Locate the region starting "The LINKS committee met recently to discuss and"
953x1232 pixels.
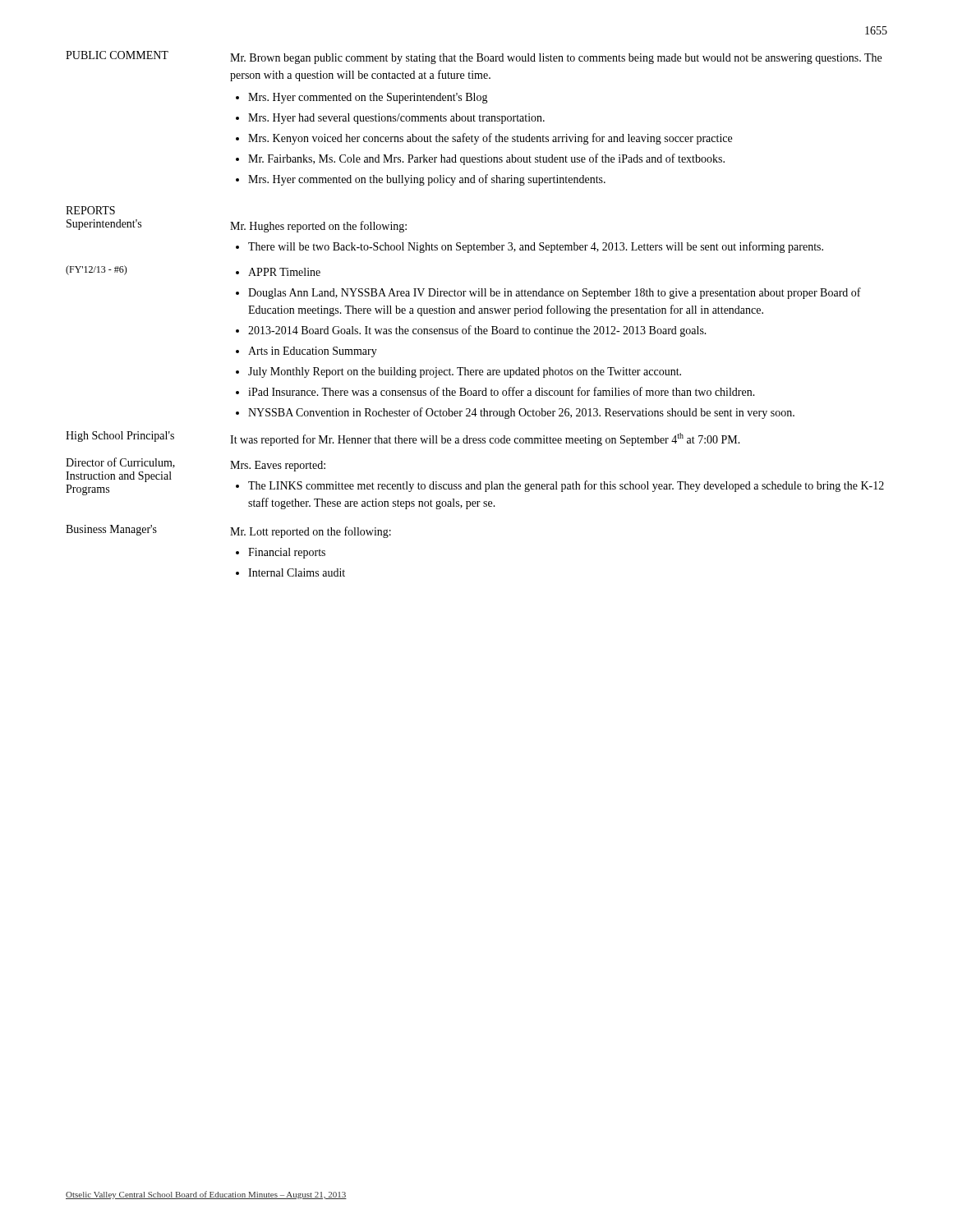pos(566,494)
